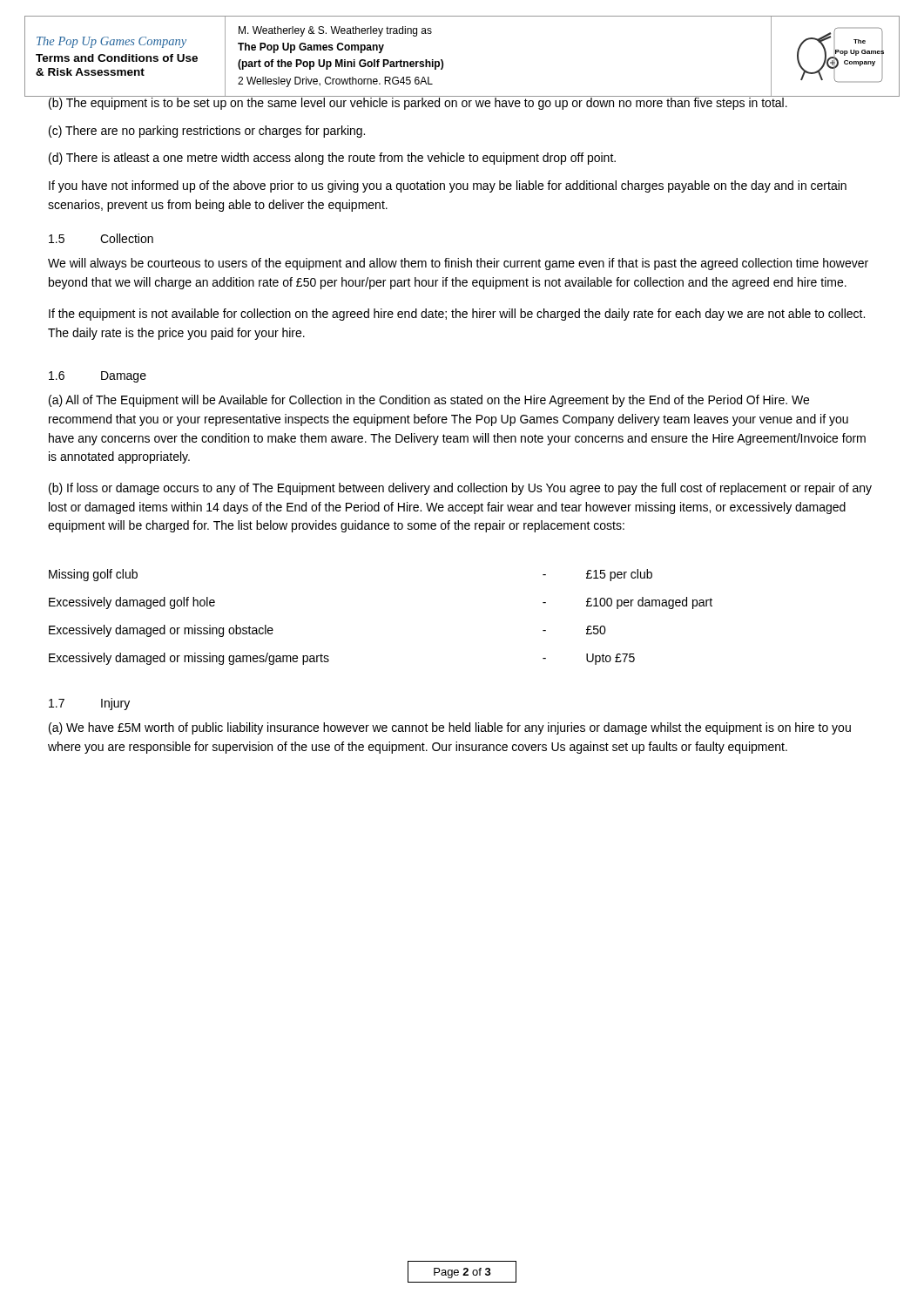Navigate to the text block starting "(c) There are no parking restrictions or"
Viewport: 924px width, 1307px height.
(x=207, y=130)
